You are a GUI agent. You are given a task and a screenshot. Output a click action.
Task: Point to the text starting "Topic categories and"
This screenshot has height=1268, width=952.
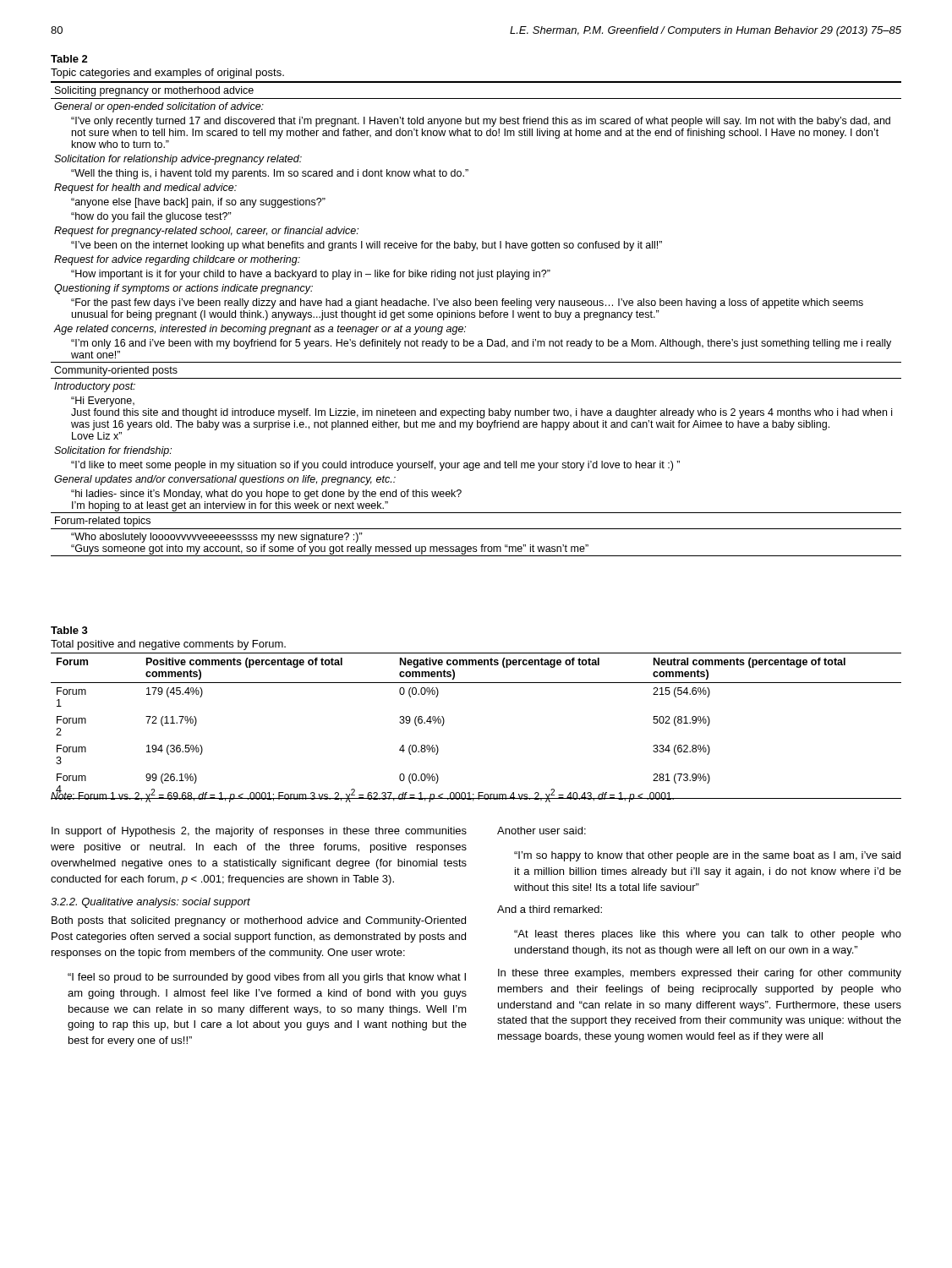[x=168, y=72]
